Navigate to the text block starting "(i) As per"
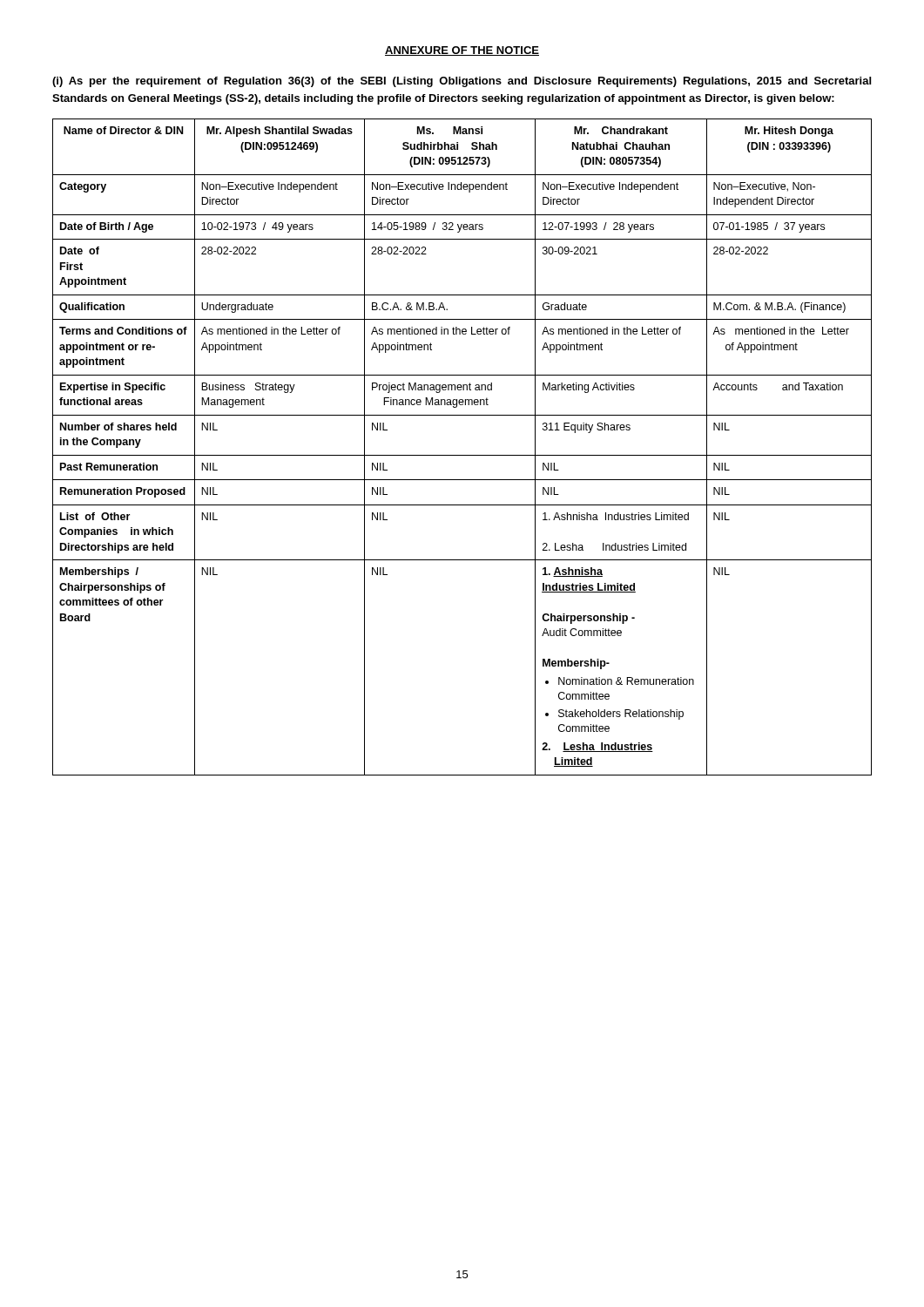This screenshot has width=924, height=1307. [462, 89]
